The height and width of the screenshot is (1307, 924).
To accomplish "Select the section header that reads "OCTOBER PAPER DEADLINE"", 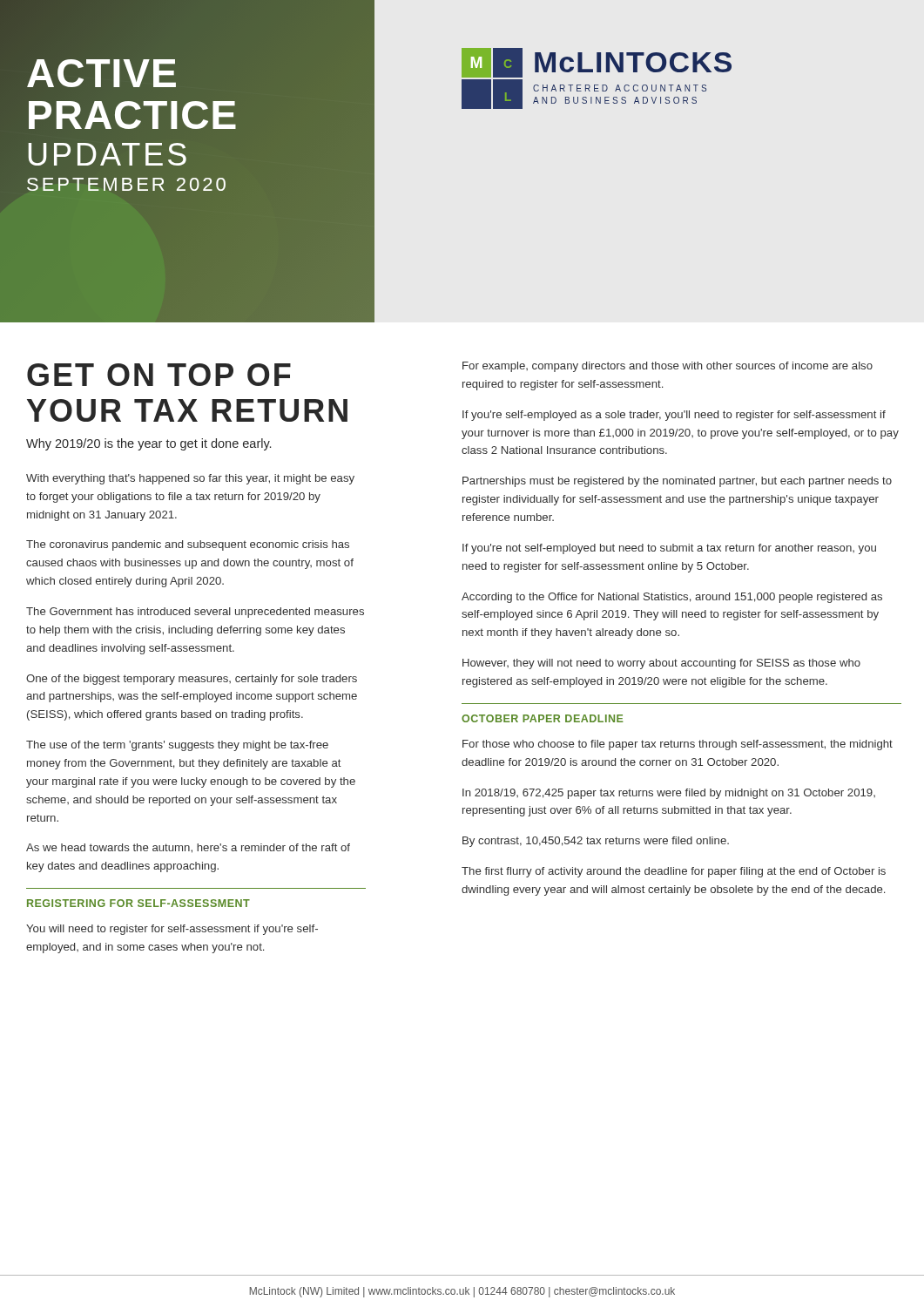I will click(543, 719).
